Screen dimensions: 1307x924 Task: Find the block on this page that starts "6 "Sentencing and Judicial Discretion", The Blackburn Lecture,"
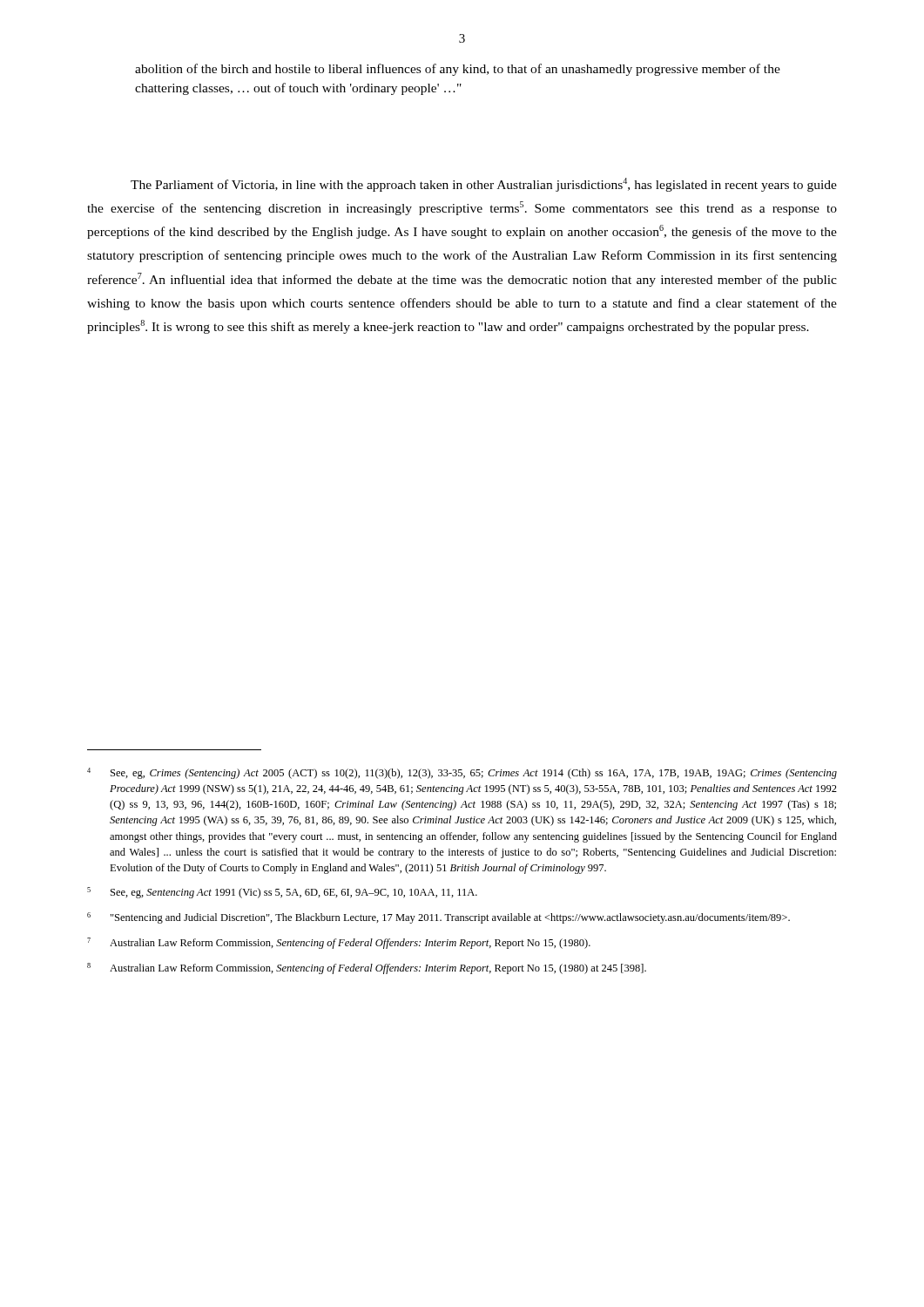[462, 918]
